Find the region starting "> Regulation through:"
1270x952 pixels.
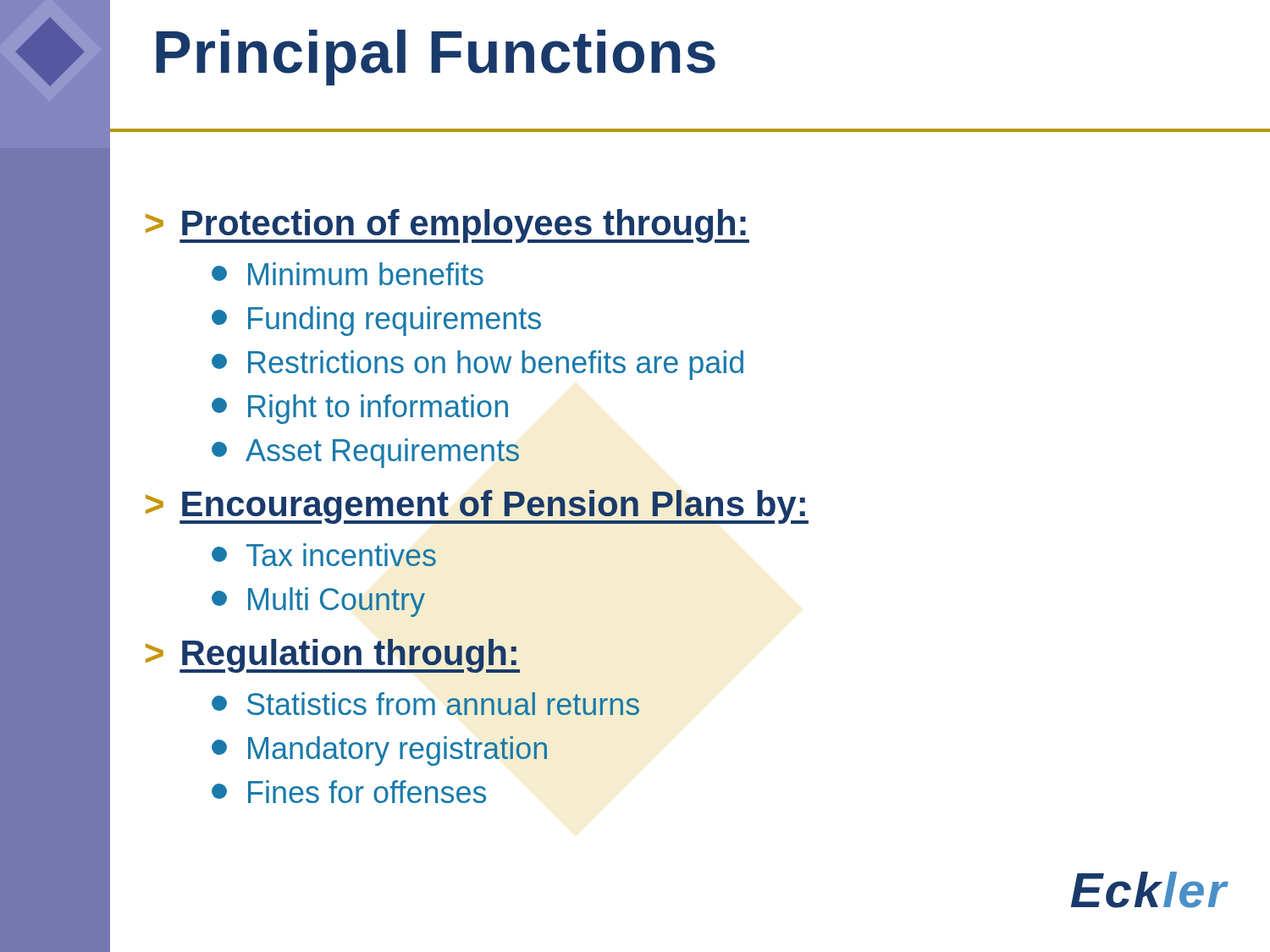[332, 653]
